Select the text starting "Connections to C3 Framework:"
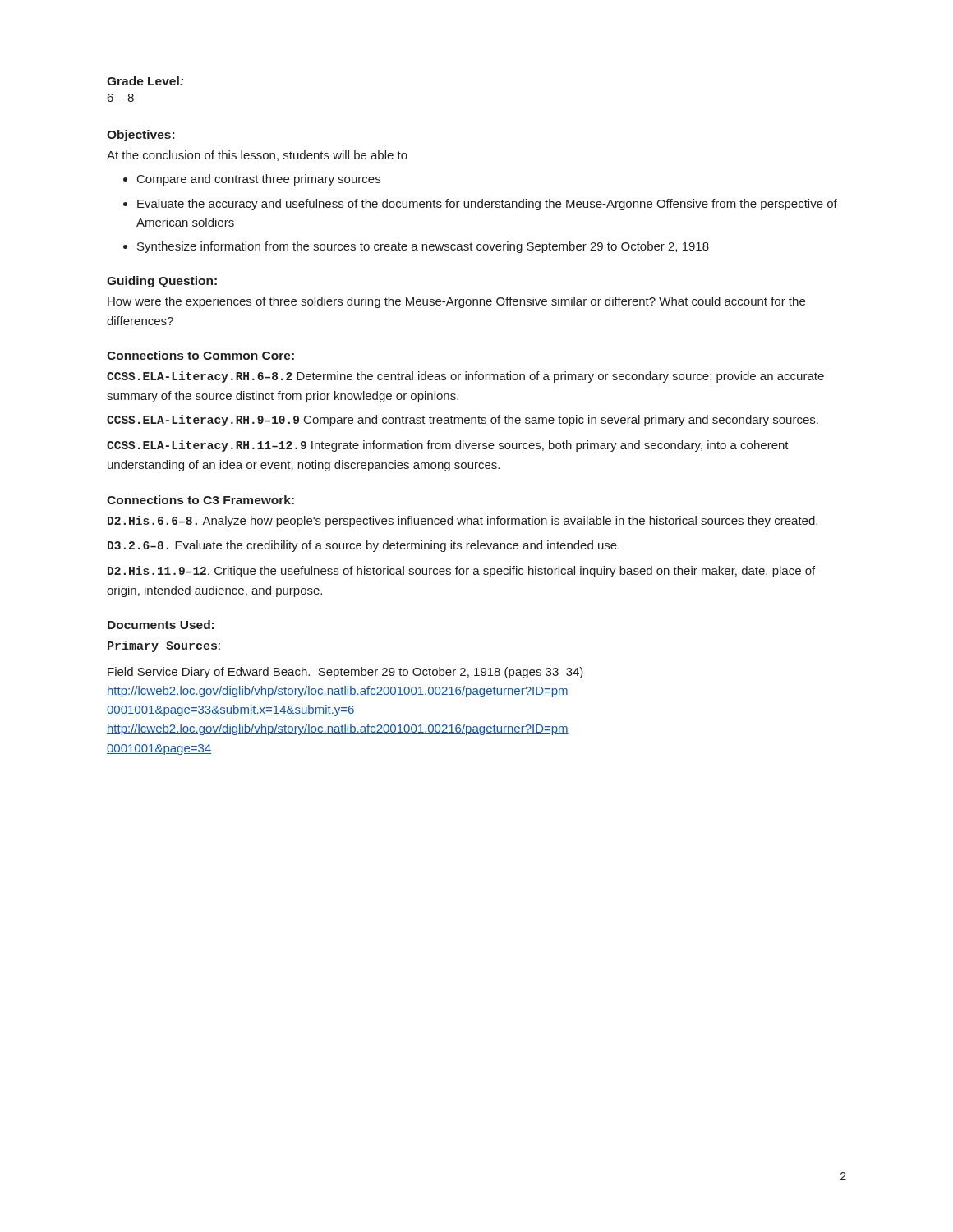Image resolution: width=953 pixels, height=1232 pixels. 201,500
